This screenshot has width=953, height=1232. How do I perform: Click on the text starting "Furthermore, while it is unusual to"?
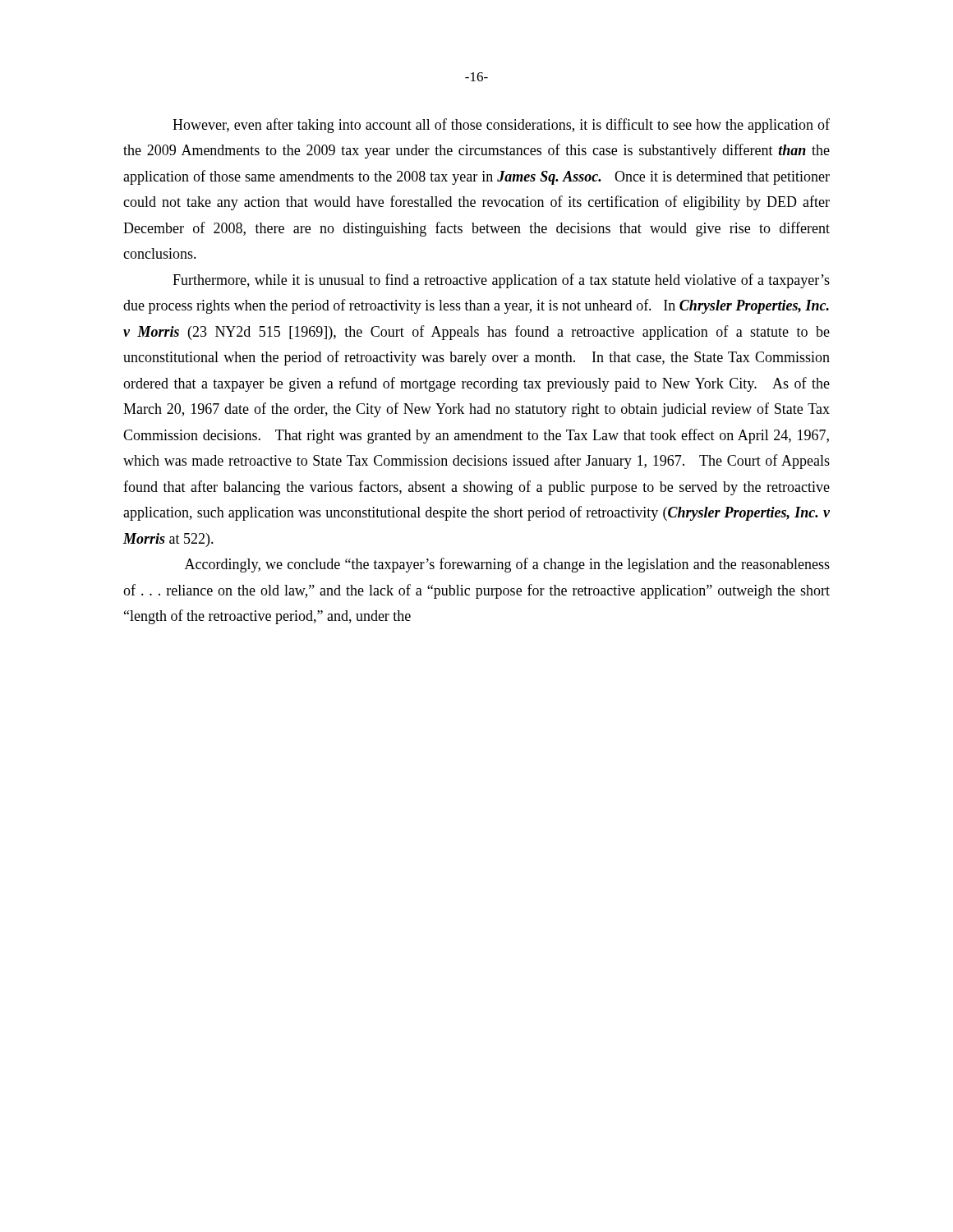[x=476, y=409]
